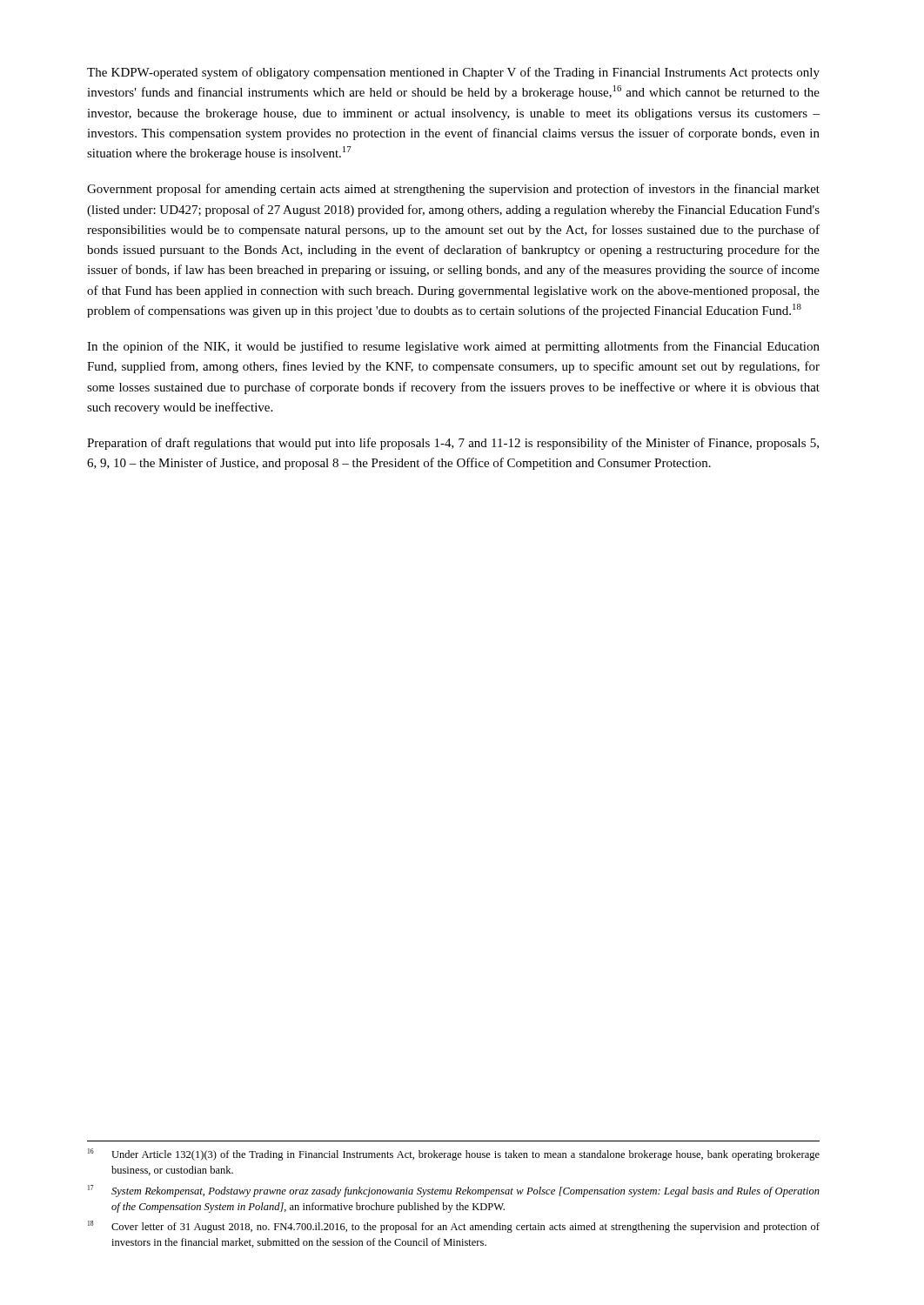Point to the passage starting "18 Cover letter of 31 August"

[453, 1234]
